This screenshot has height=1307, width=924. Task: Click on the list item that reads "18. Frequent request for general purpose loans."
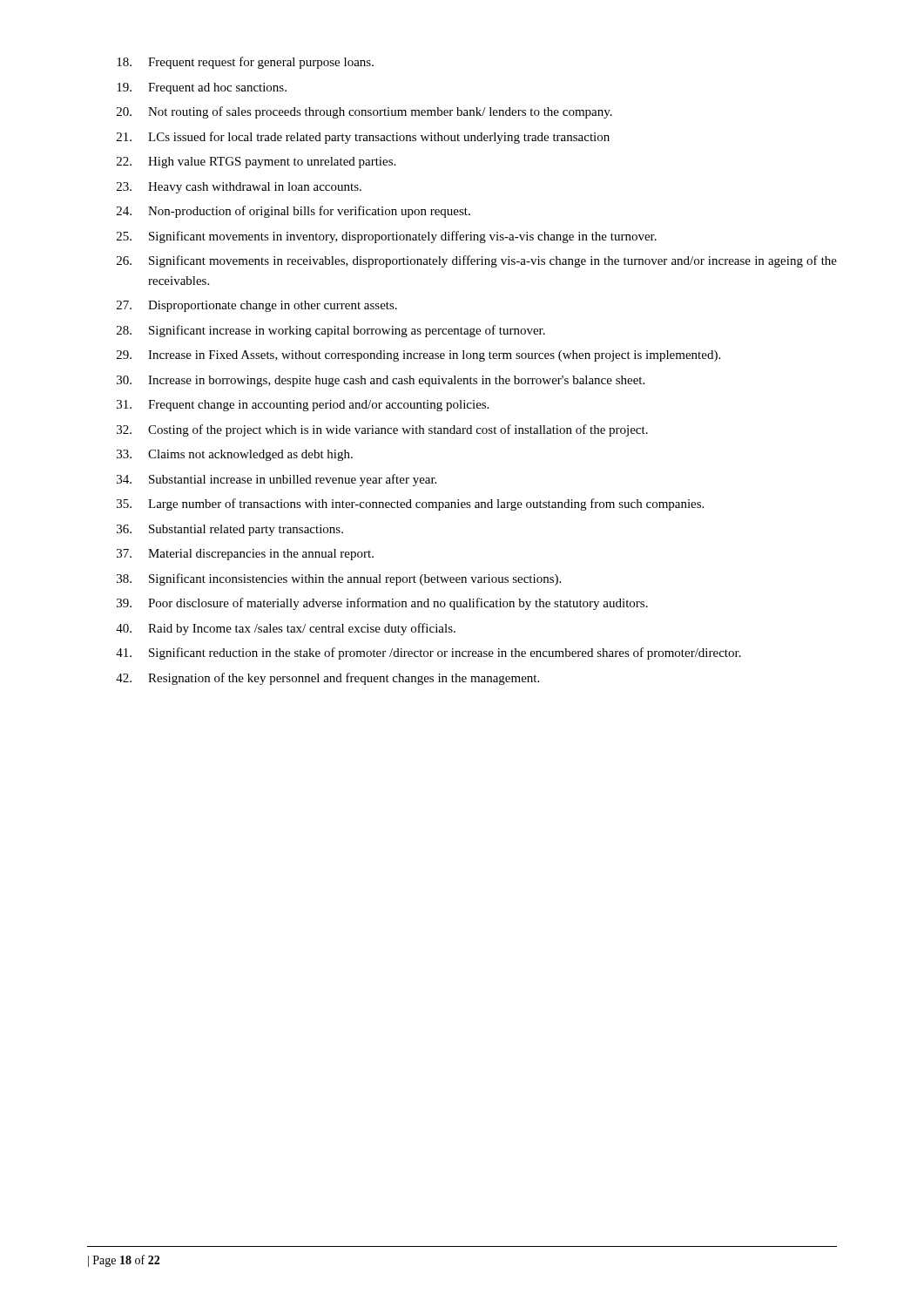click(245, 63)
